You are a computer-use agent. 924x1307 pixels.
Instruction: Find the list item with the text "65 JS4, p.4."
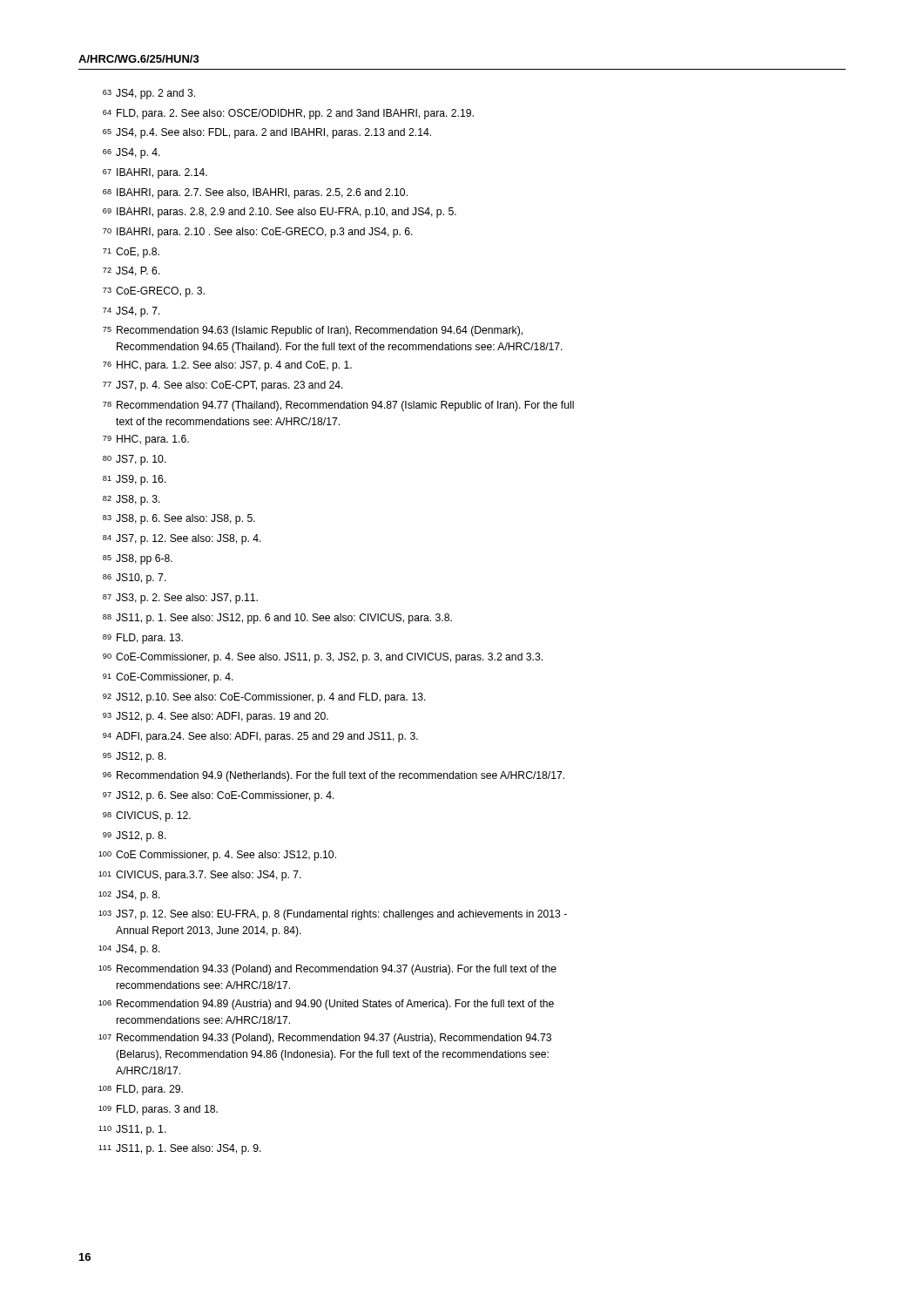267,133
